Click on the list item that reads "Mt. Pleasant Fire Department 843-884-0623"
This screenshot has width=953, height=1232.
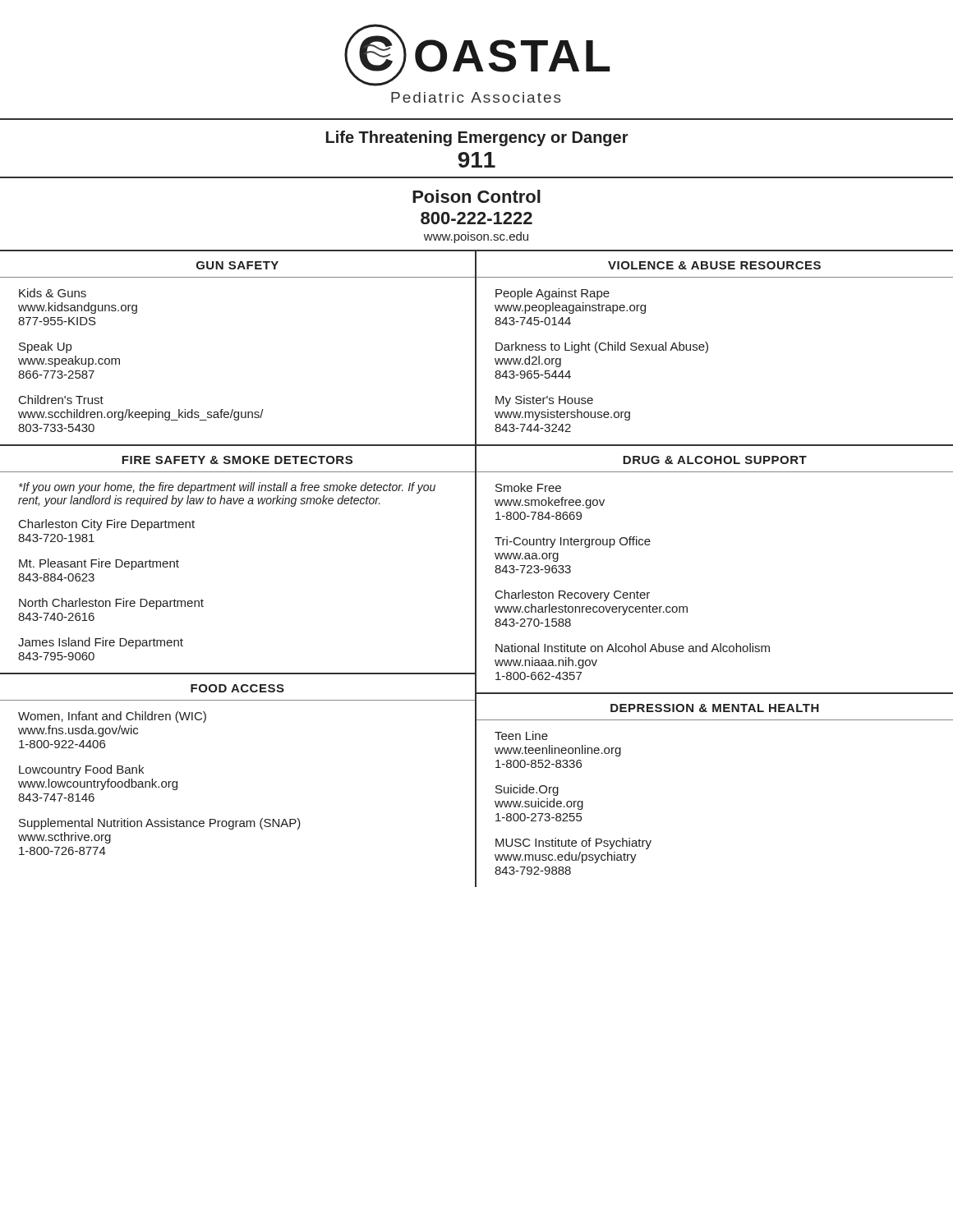[x=99, y=564]
